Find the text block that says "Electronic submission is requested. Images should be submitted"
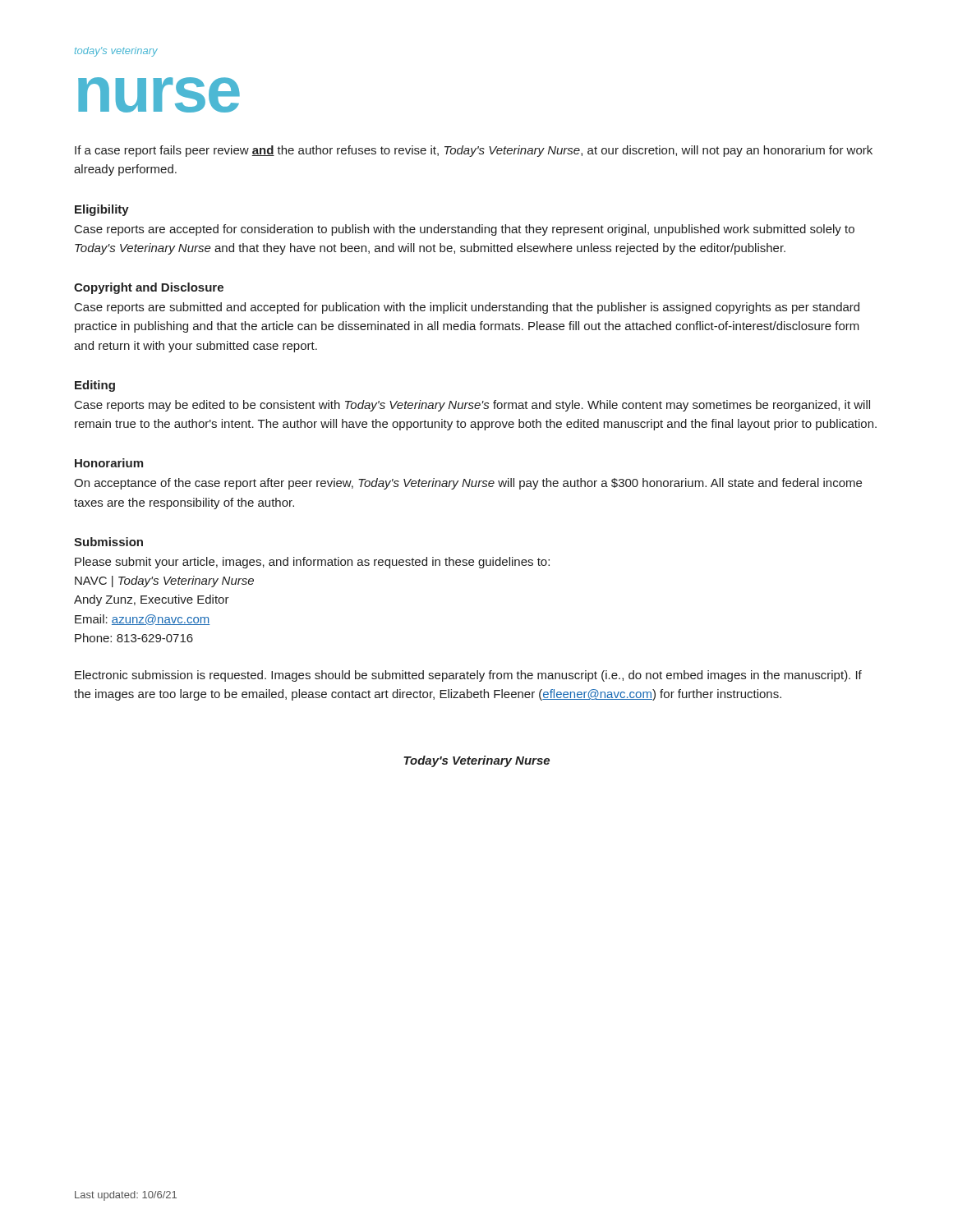The width and height of the screenshot is (953, 1232). (x=468, y=684)
